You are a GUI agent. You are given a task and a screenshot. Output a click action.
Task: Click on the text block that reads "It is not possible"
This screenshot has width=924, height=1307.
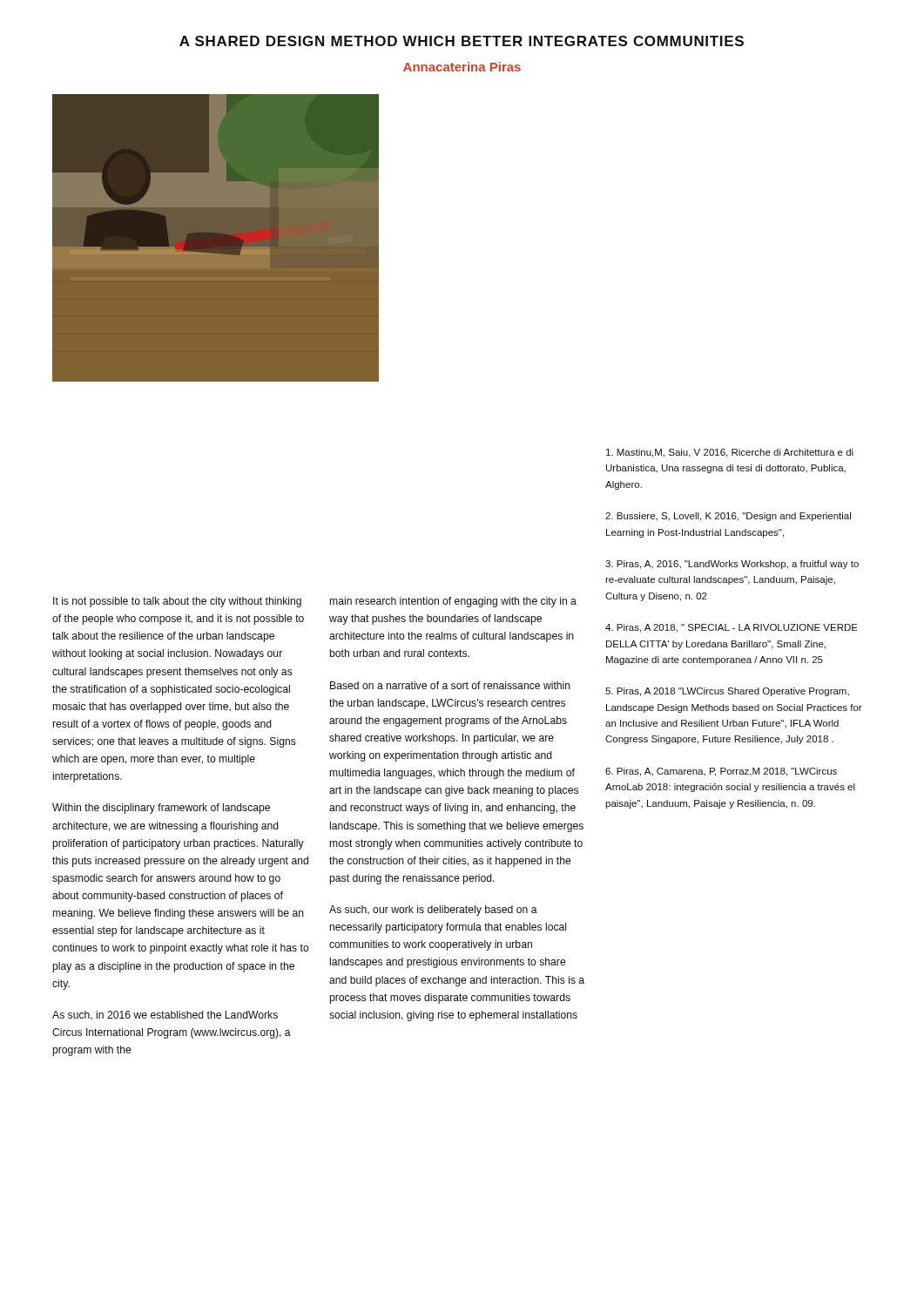click(x=181, y=826)
